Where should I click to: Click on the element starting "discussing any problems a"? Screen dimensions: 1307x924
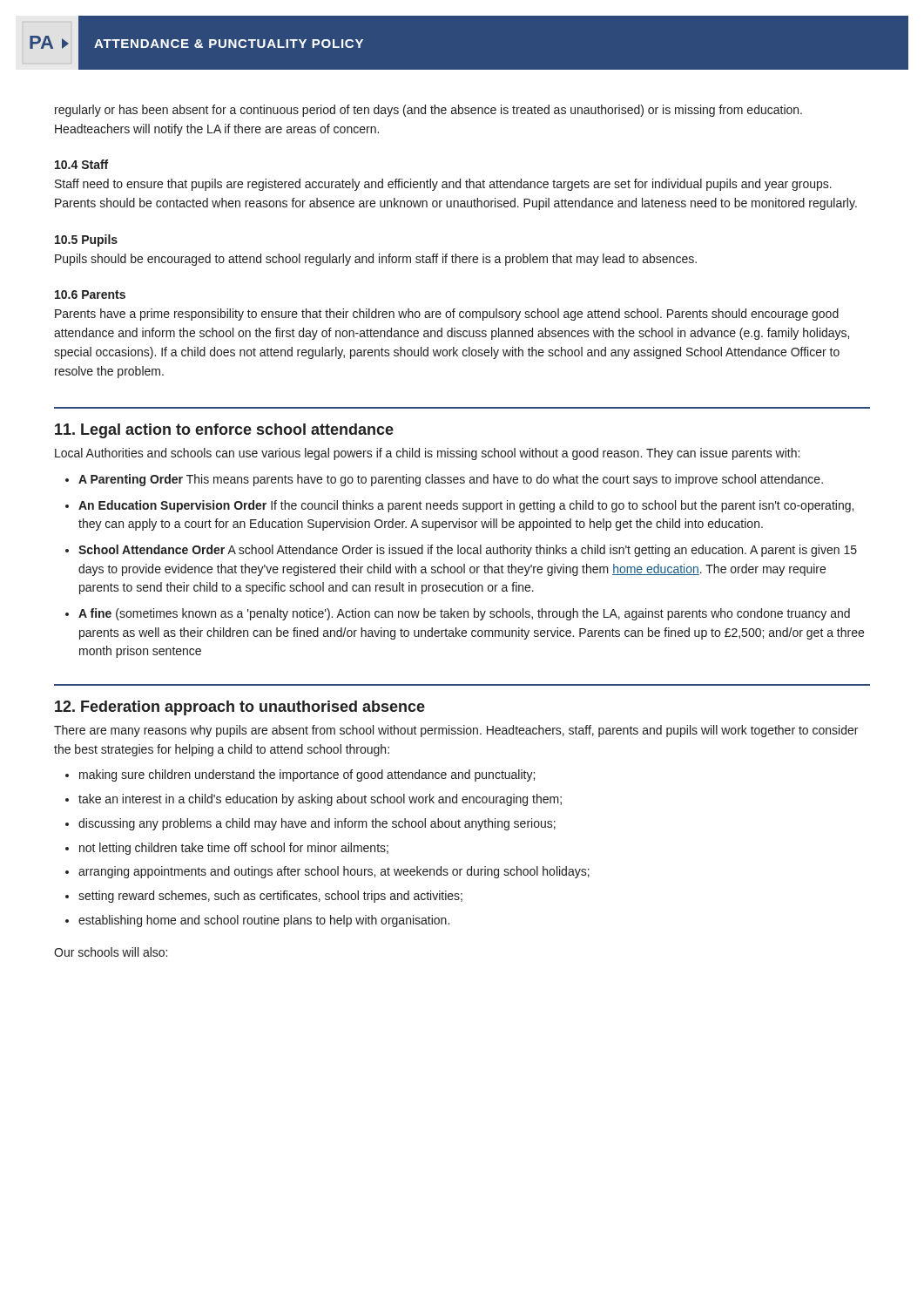317,823
